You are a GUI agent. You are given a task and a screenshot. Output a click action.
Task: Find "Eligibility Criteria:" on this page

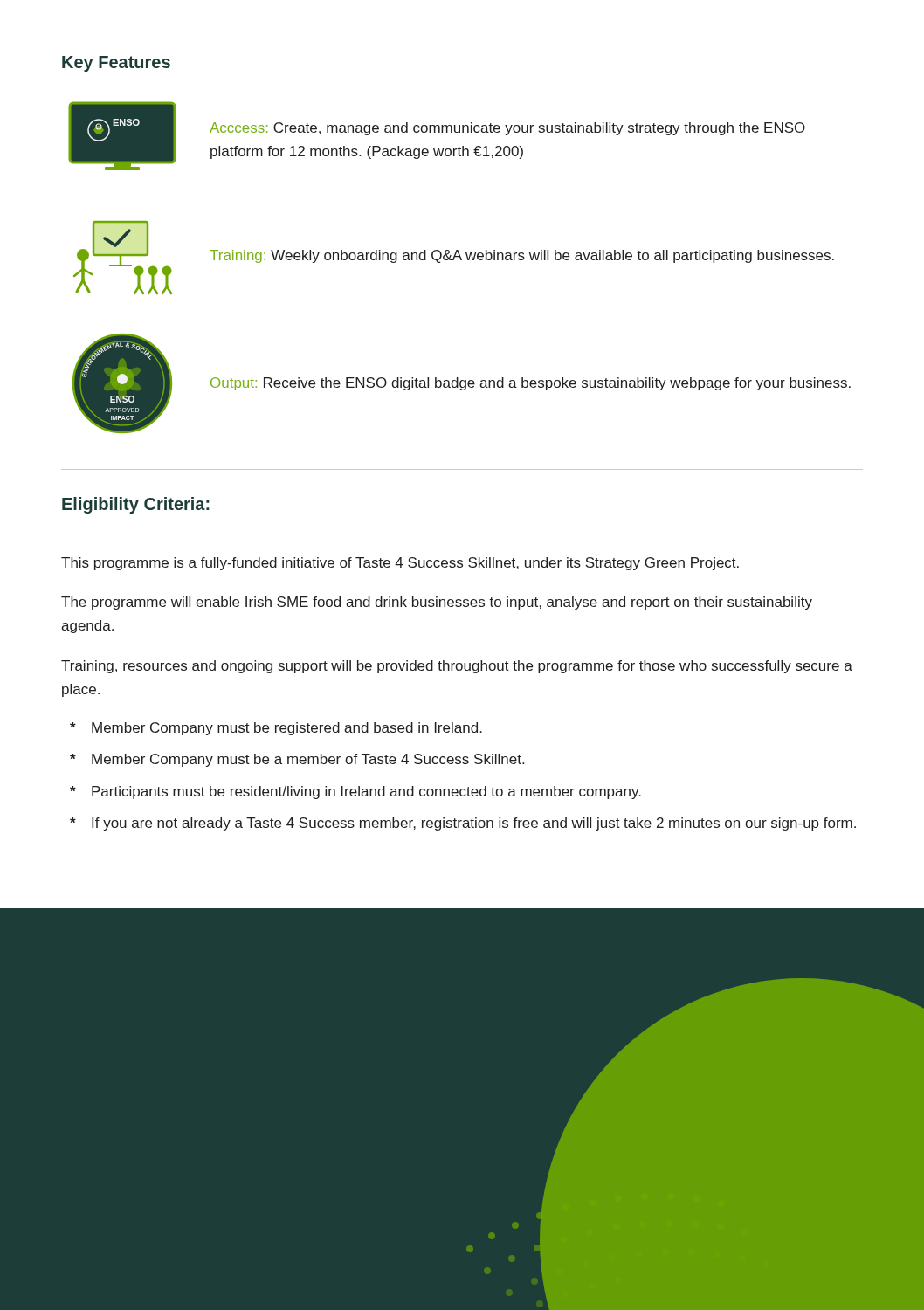(x=136, y=504)
